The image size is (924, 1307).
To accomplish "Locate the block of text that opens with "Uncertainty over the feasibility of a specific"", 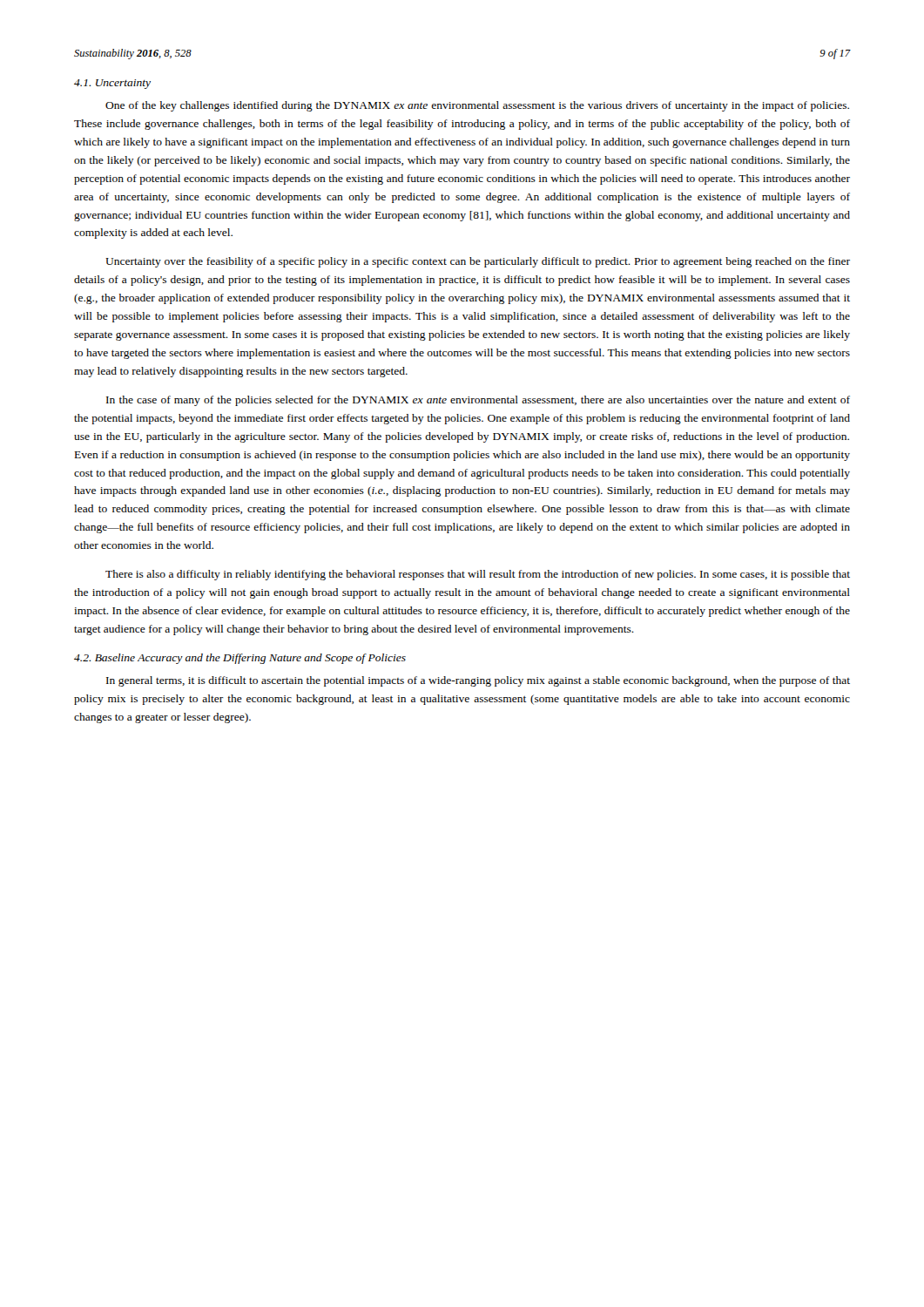I will click(462, 316).
